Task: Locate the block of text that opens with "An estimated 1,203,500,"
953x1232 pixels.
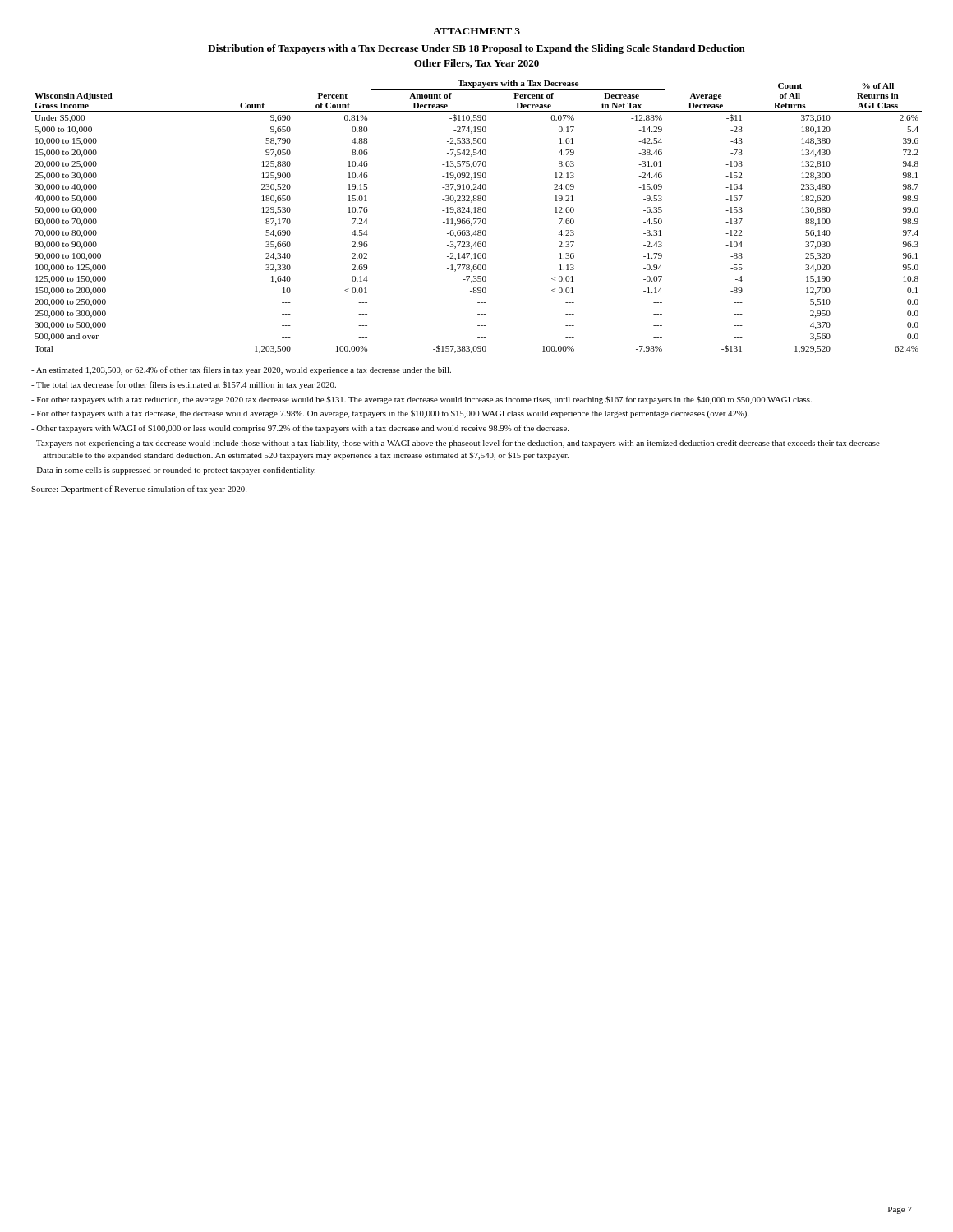Action: (x=241, y=370)
